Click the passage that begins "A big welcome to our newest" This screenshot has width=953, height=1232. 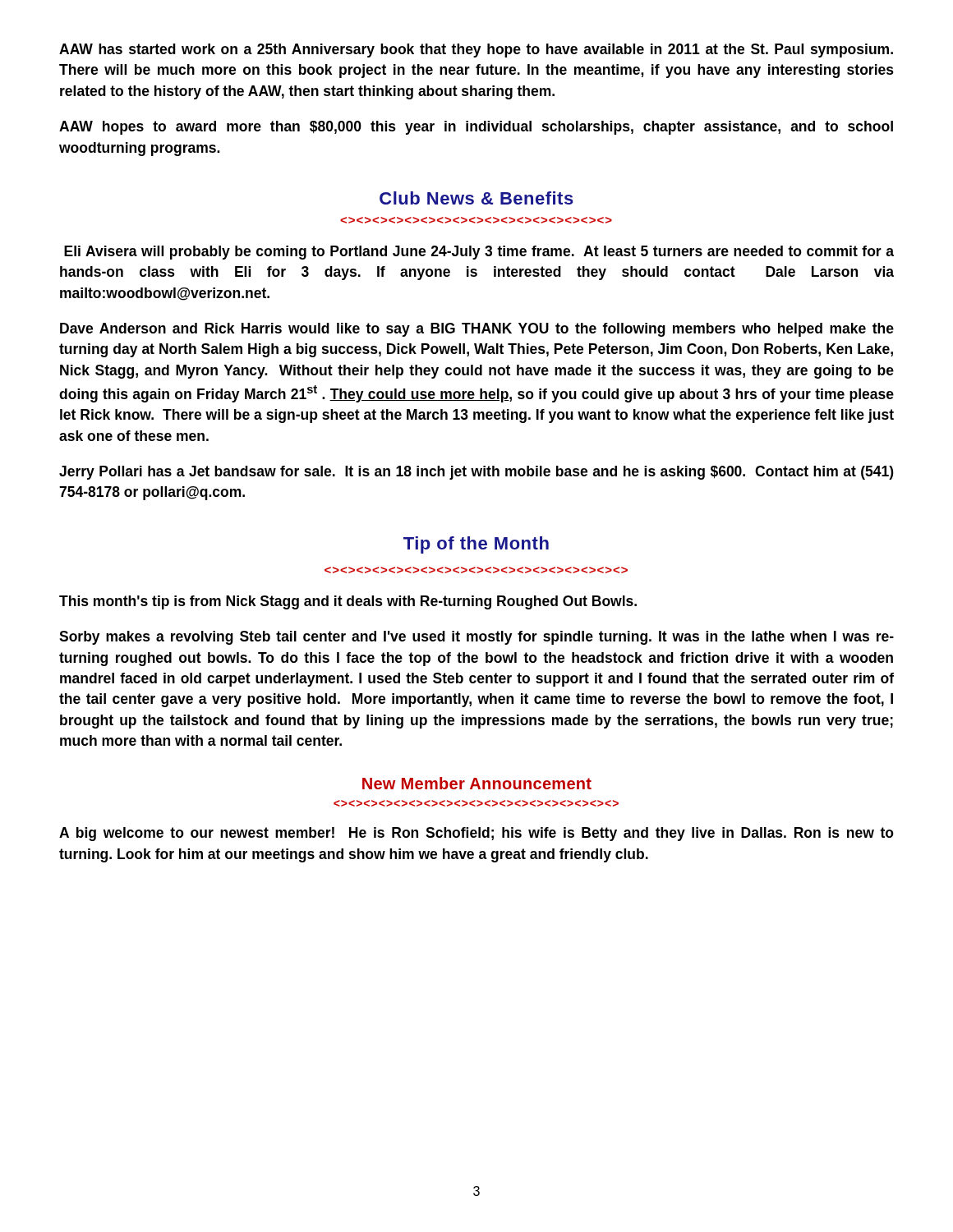[476, 844]
